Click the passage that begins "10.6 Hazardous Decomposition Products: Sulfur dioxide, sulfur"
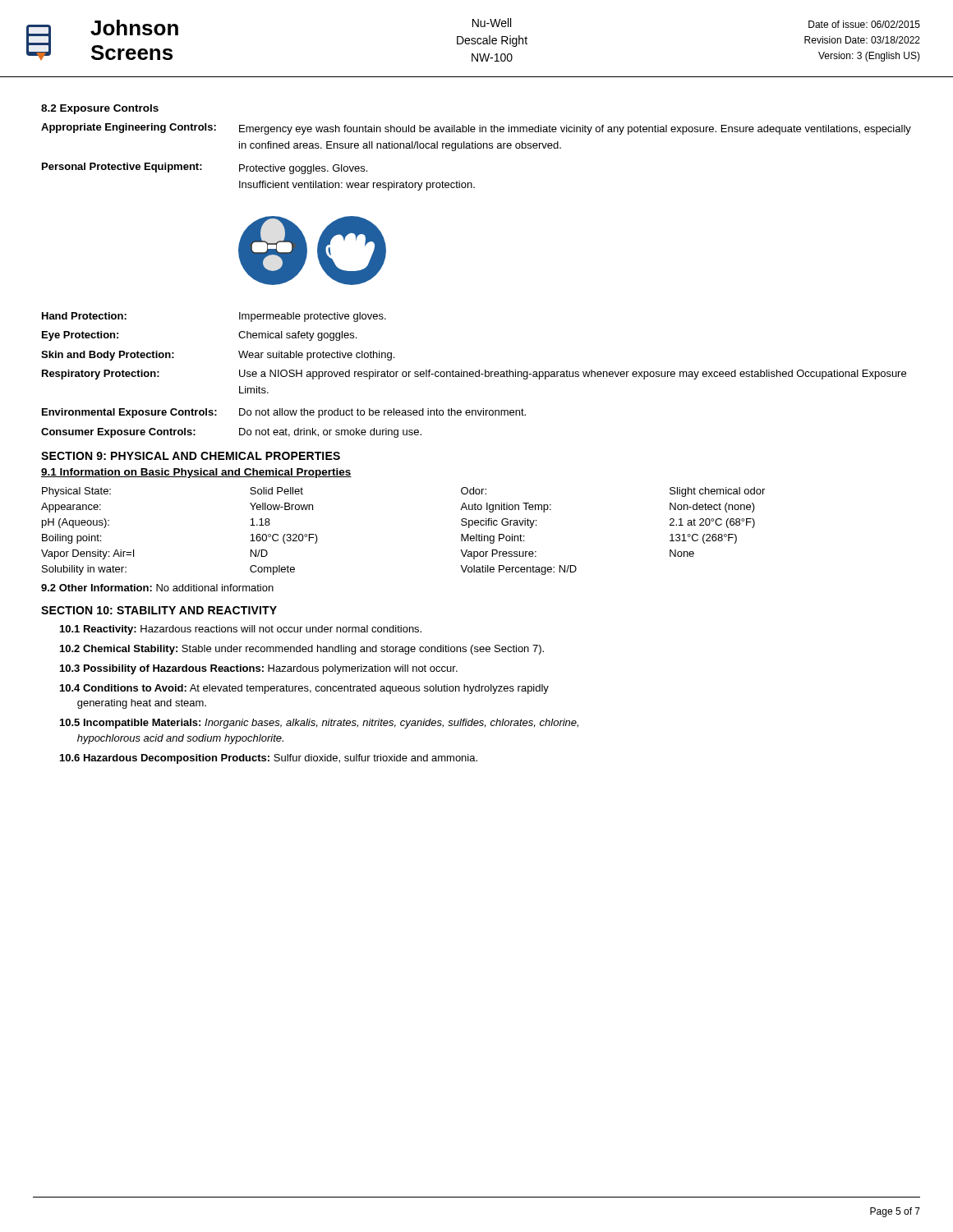 click(269, 758)
